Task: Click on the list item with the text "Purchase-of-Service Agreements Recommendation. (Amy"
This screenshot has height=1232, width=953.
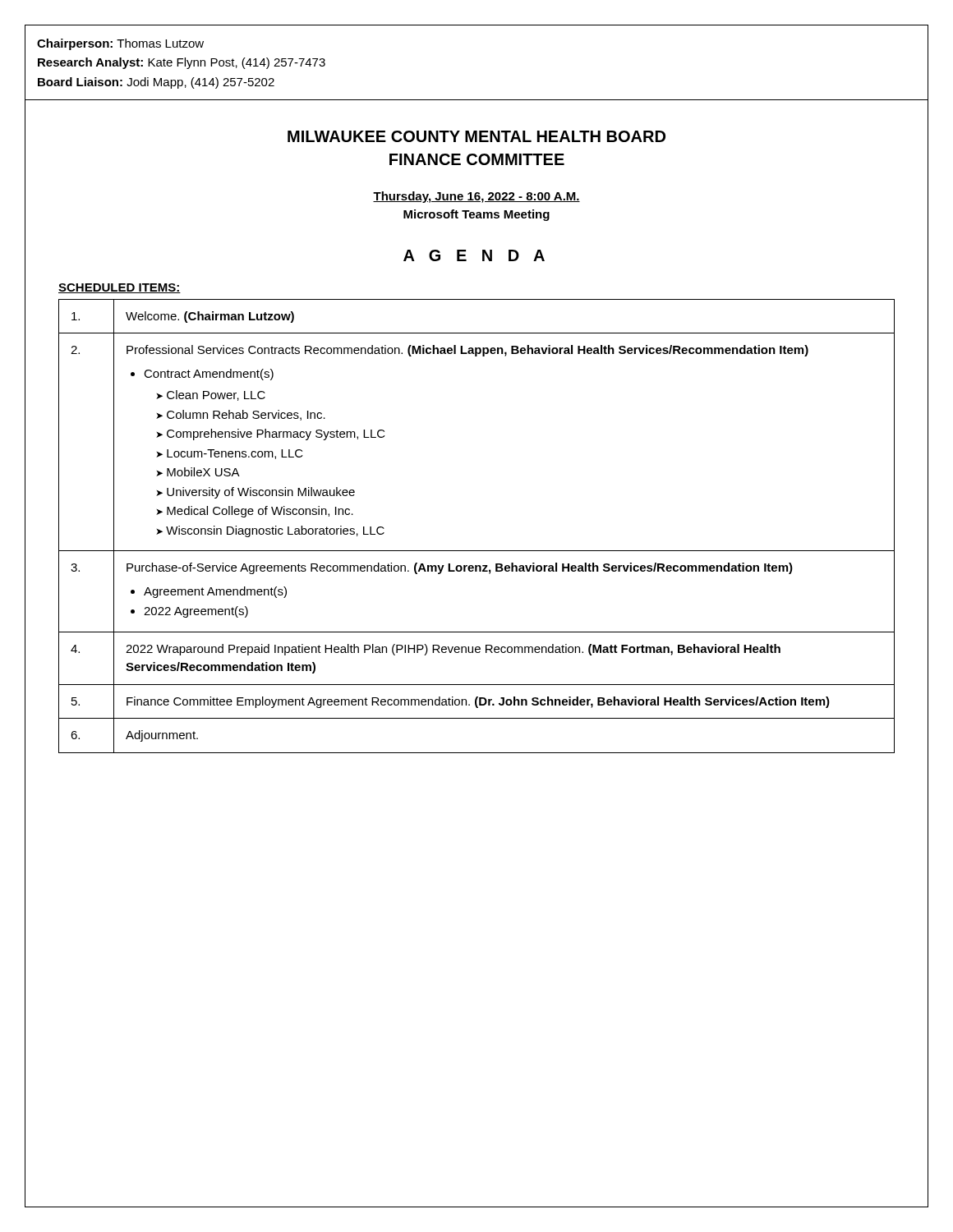Action: (460, 568)
